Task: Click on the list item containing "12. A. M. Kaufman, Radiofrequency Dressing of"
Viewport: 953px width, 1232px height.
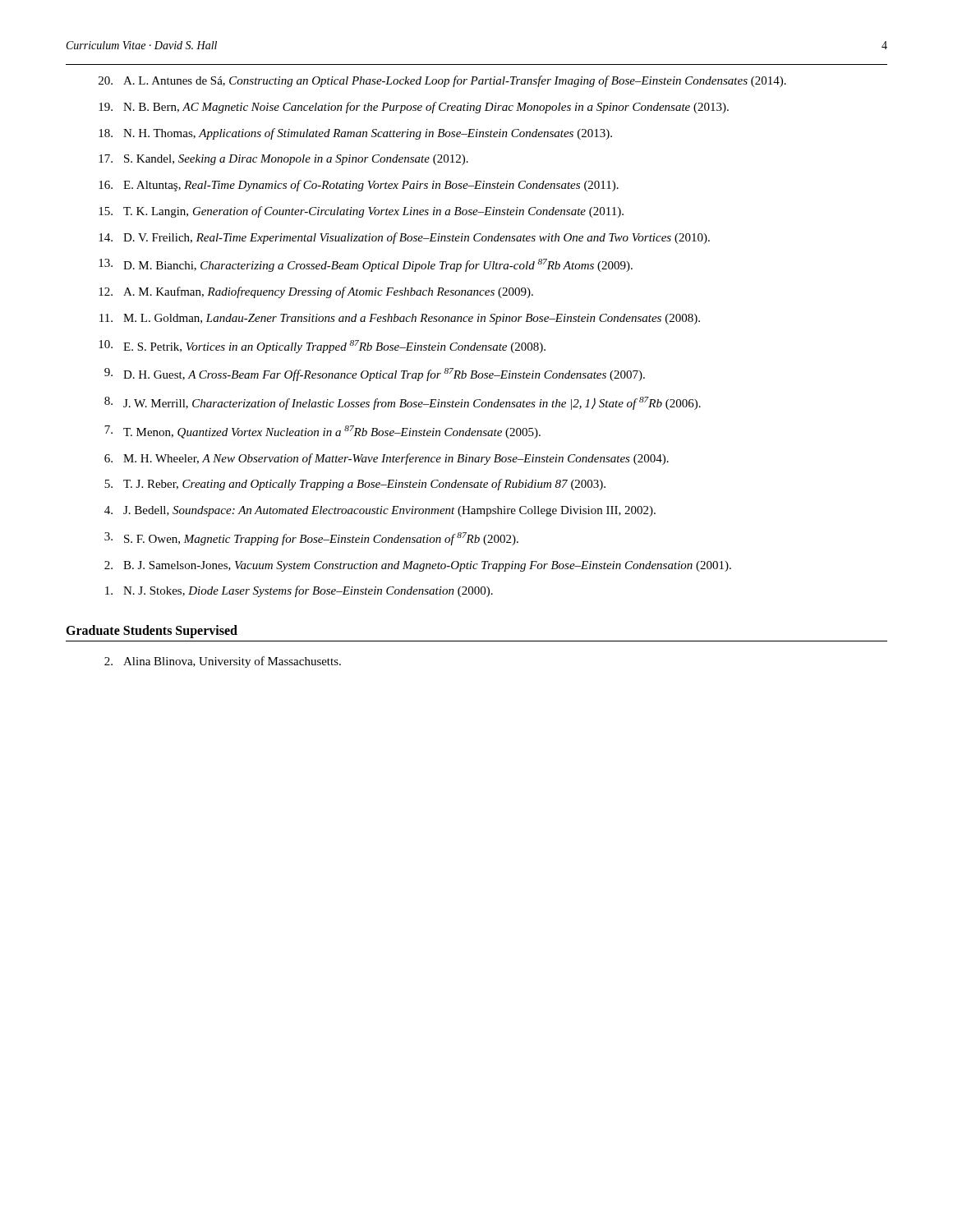Action: click(x=476, y=292)
